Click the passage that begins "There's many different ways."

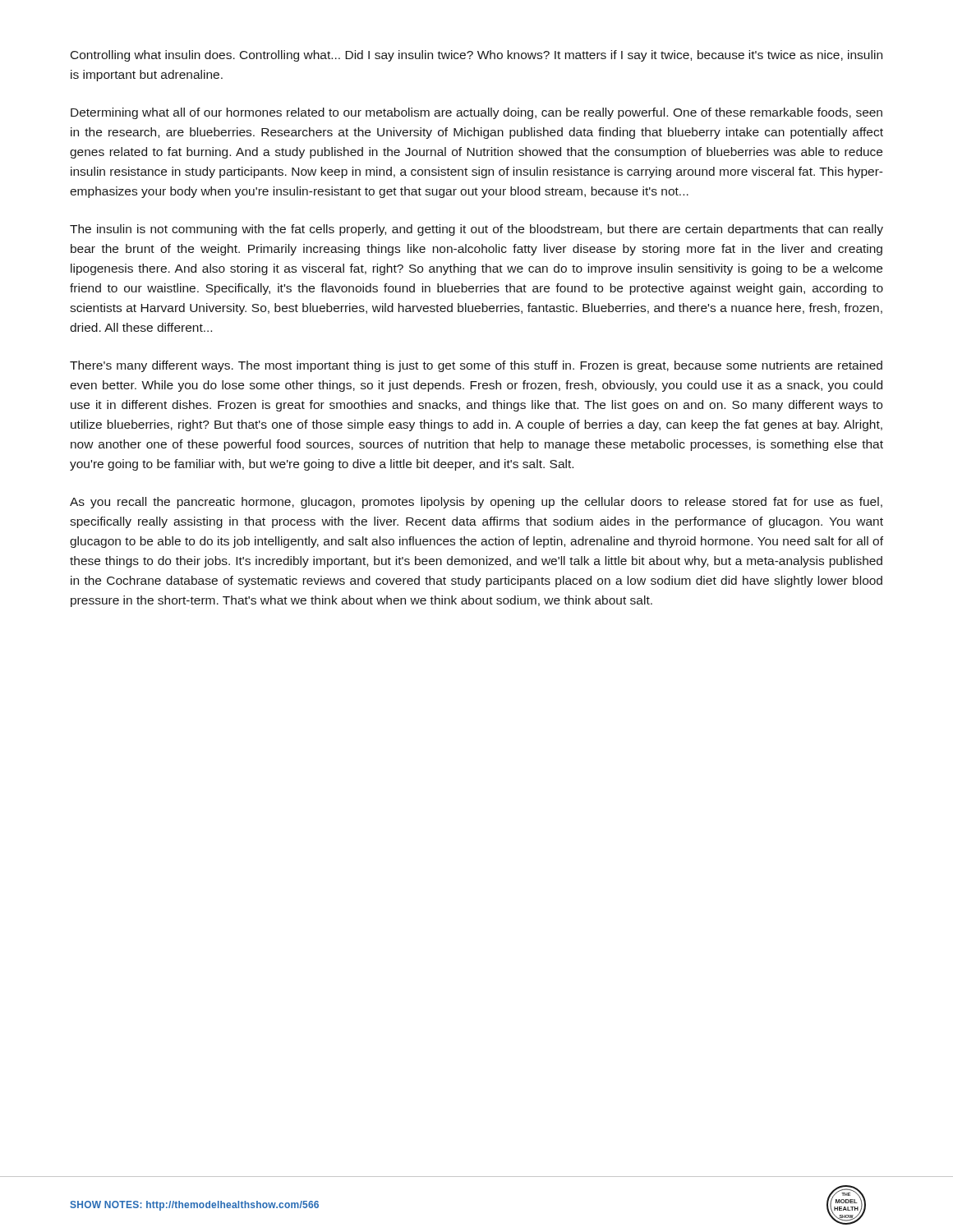pos(476,415)
